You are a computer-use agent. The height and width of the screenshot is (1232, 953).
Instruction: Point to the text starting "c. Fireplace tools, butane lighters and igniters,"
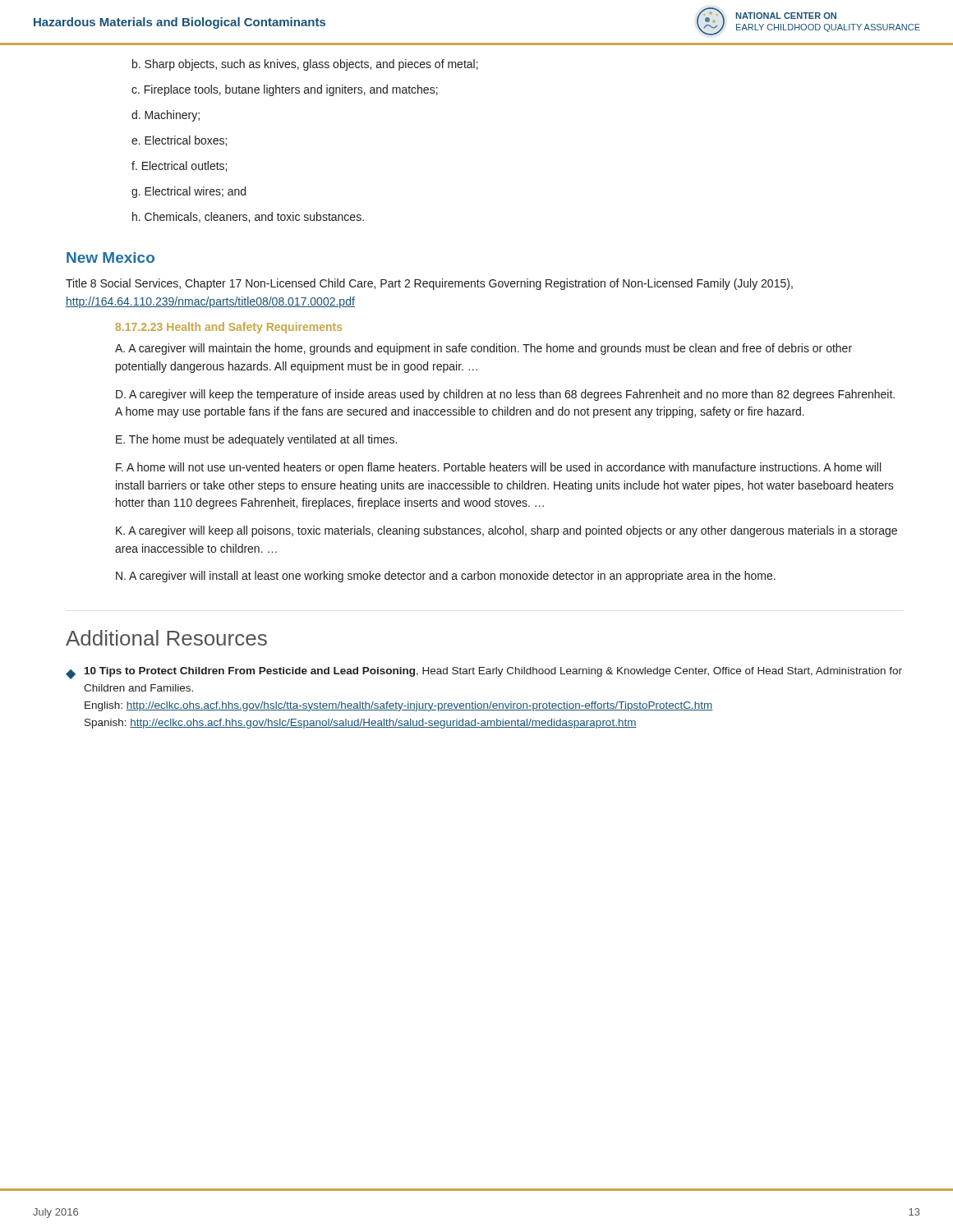[x=285, y=90]
